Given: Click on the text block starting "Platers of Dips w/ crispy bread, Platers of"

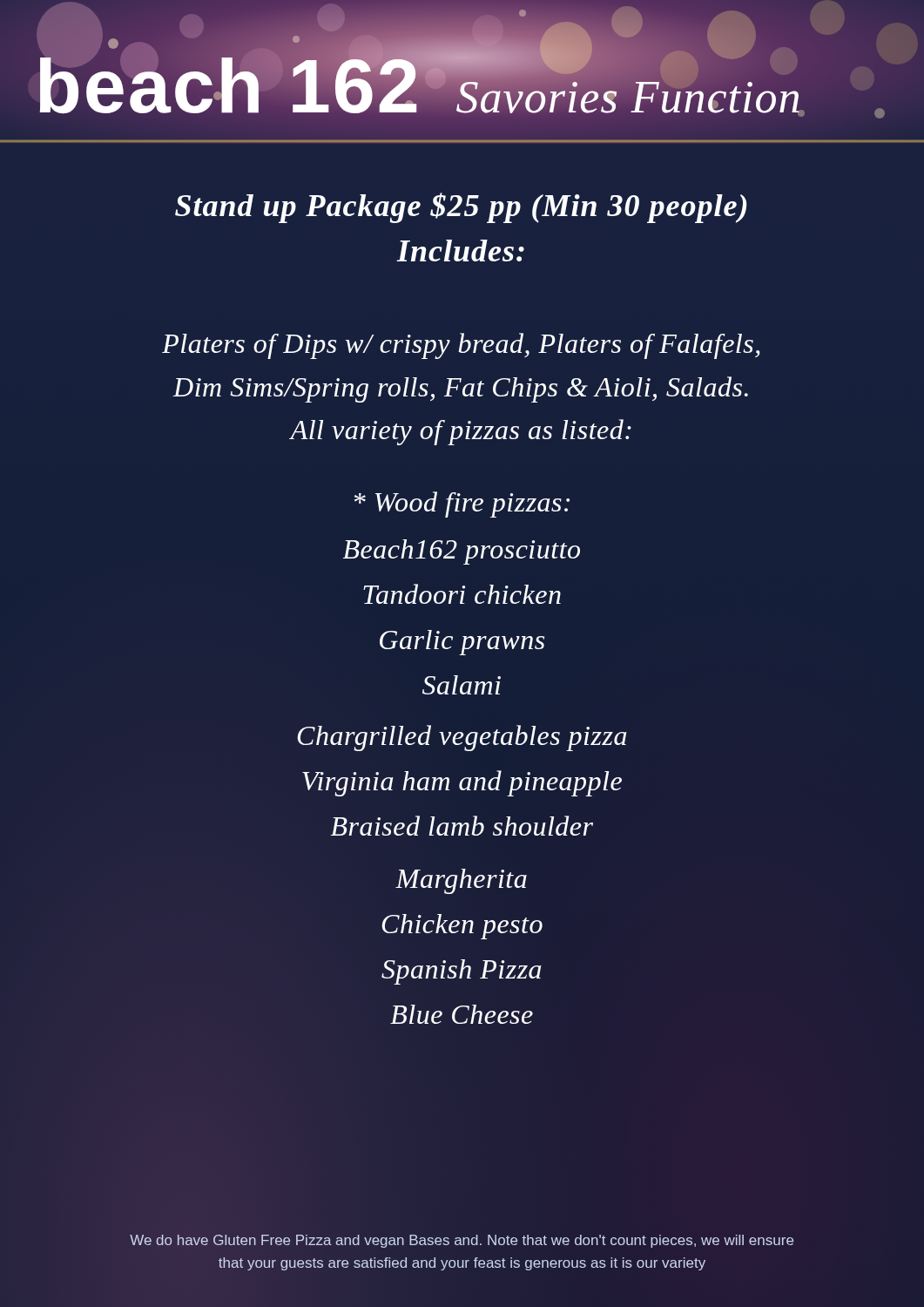Looking at the screenshot, I should (462, 387).
